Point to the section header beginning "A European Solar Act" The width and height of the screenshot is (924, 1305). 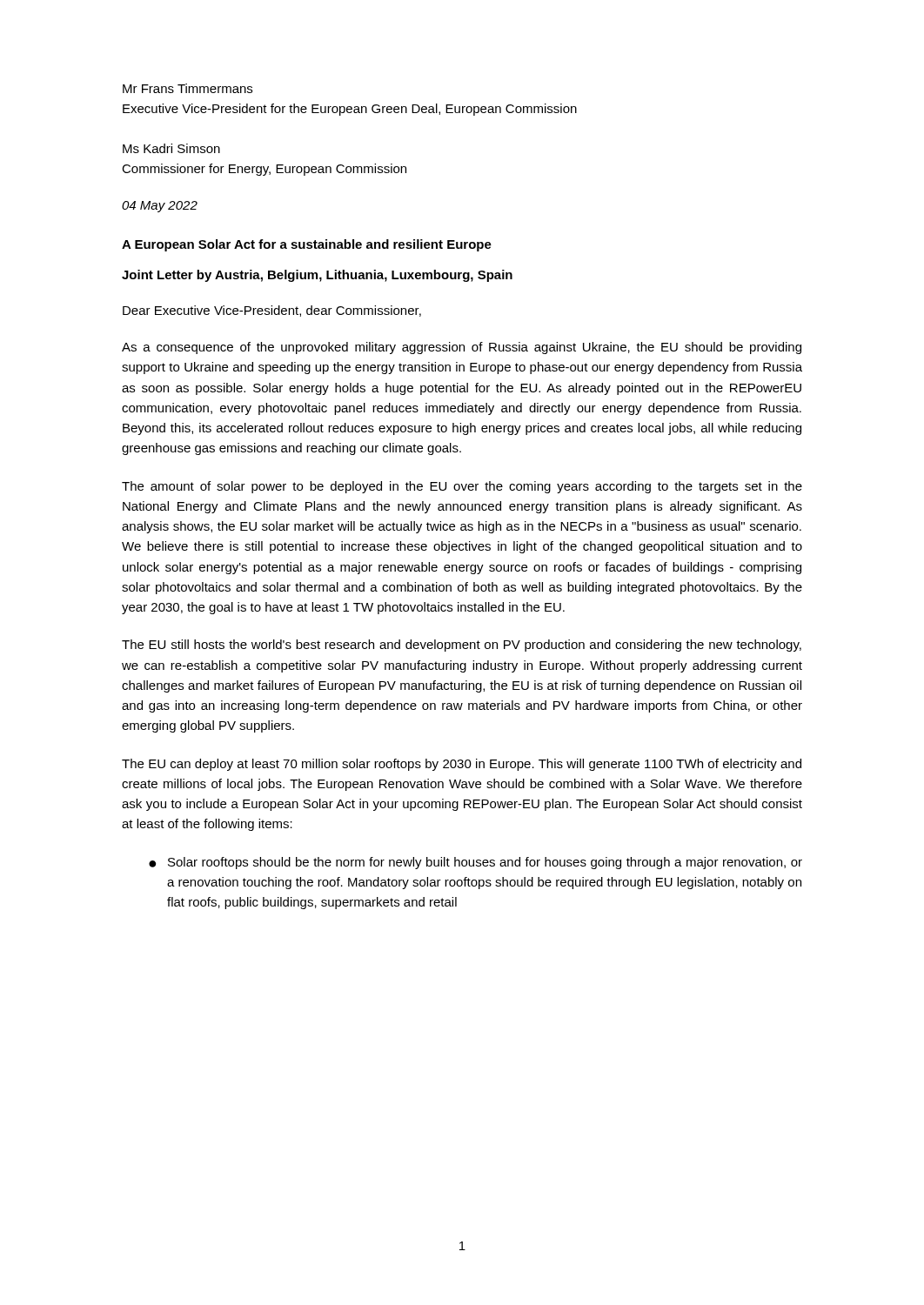click(x=307, y=244)
